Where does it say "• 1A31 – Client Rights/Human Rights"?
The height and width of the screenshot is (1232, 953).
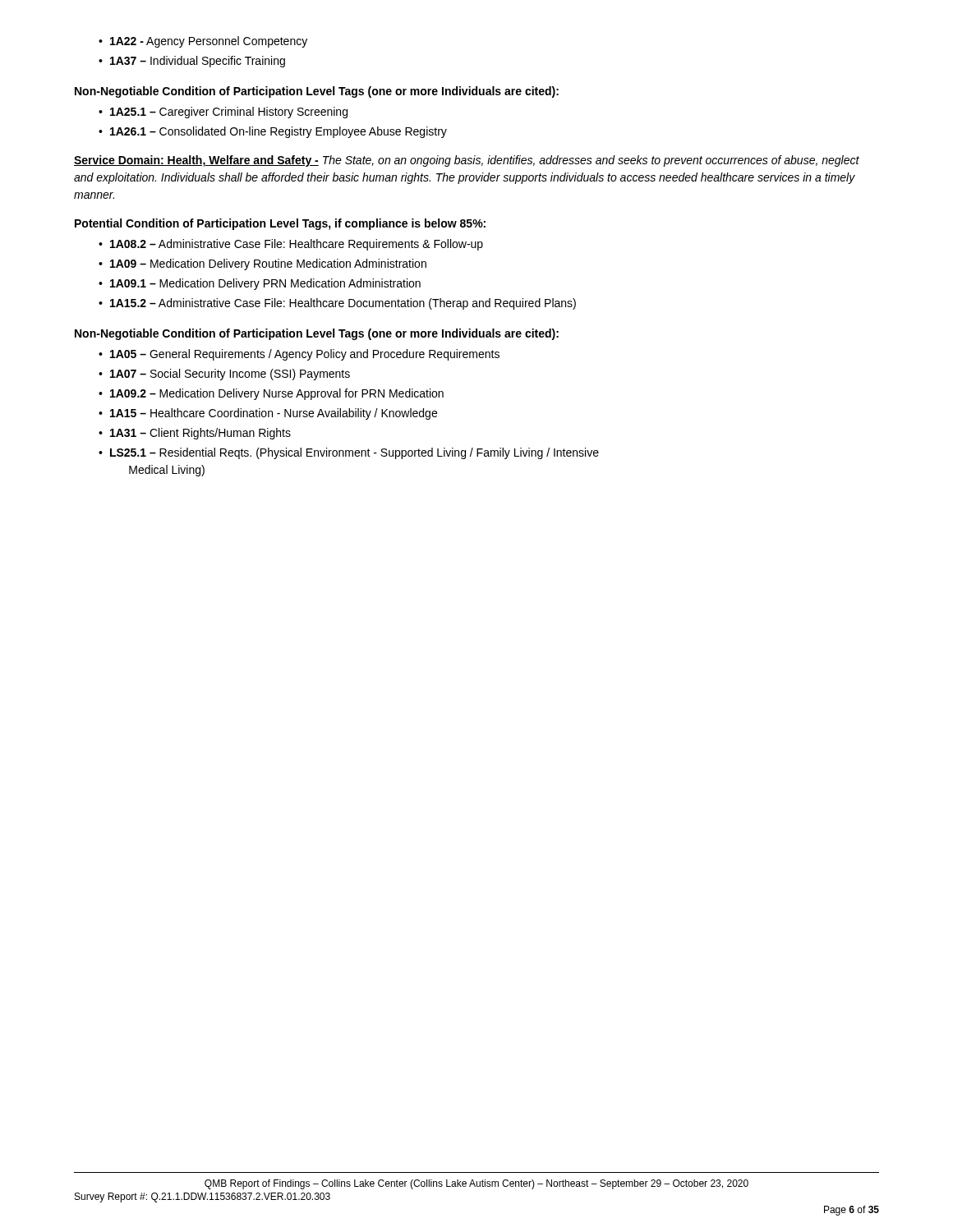(x=195, y=434)
